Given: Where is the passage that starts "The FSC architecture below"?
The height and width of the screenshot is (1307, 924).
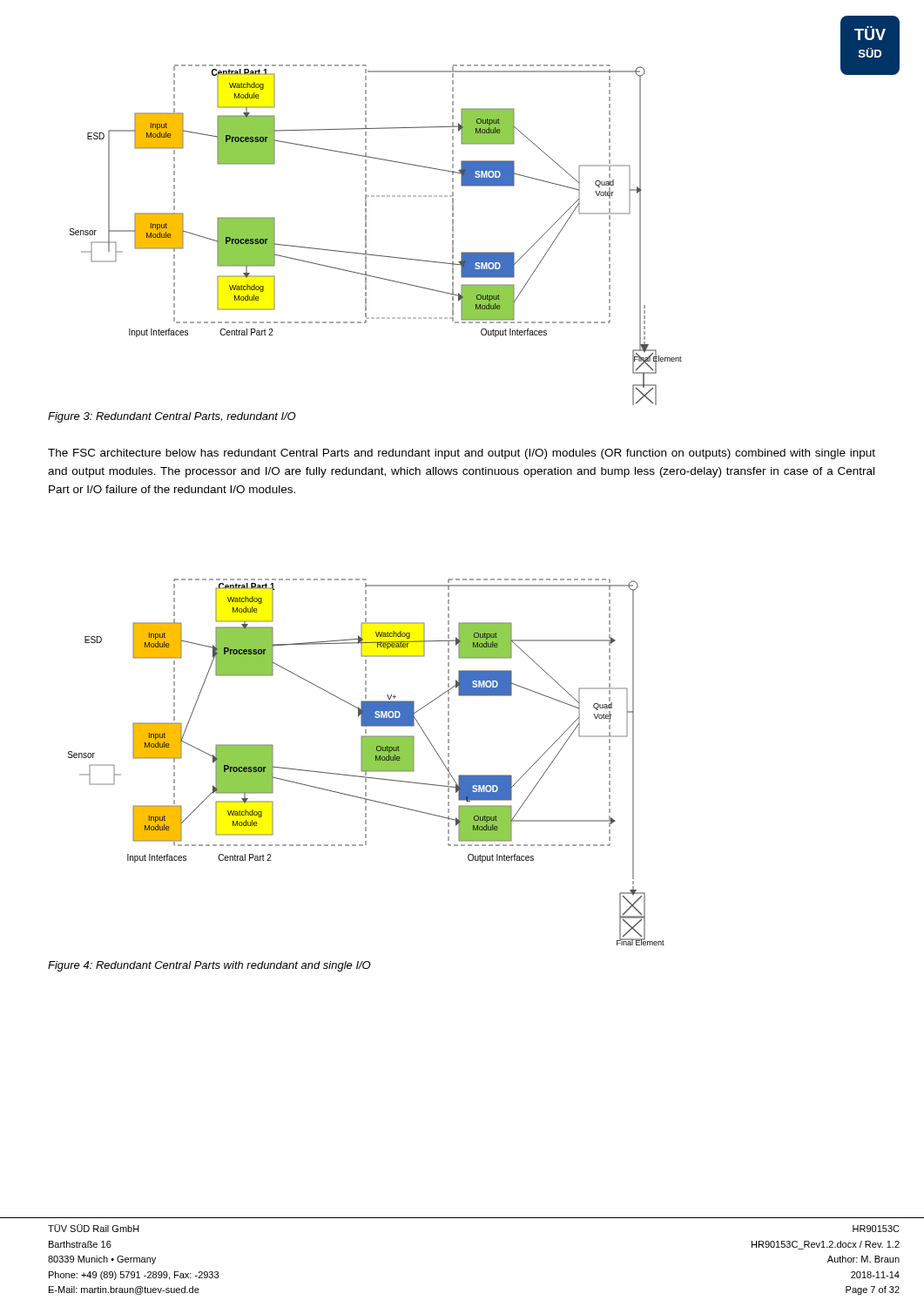Looking at the screenshot, I should 462,472.
